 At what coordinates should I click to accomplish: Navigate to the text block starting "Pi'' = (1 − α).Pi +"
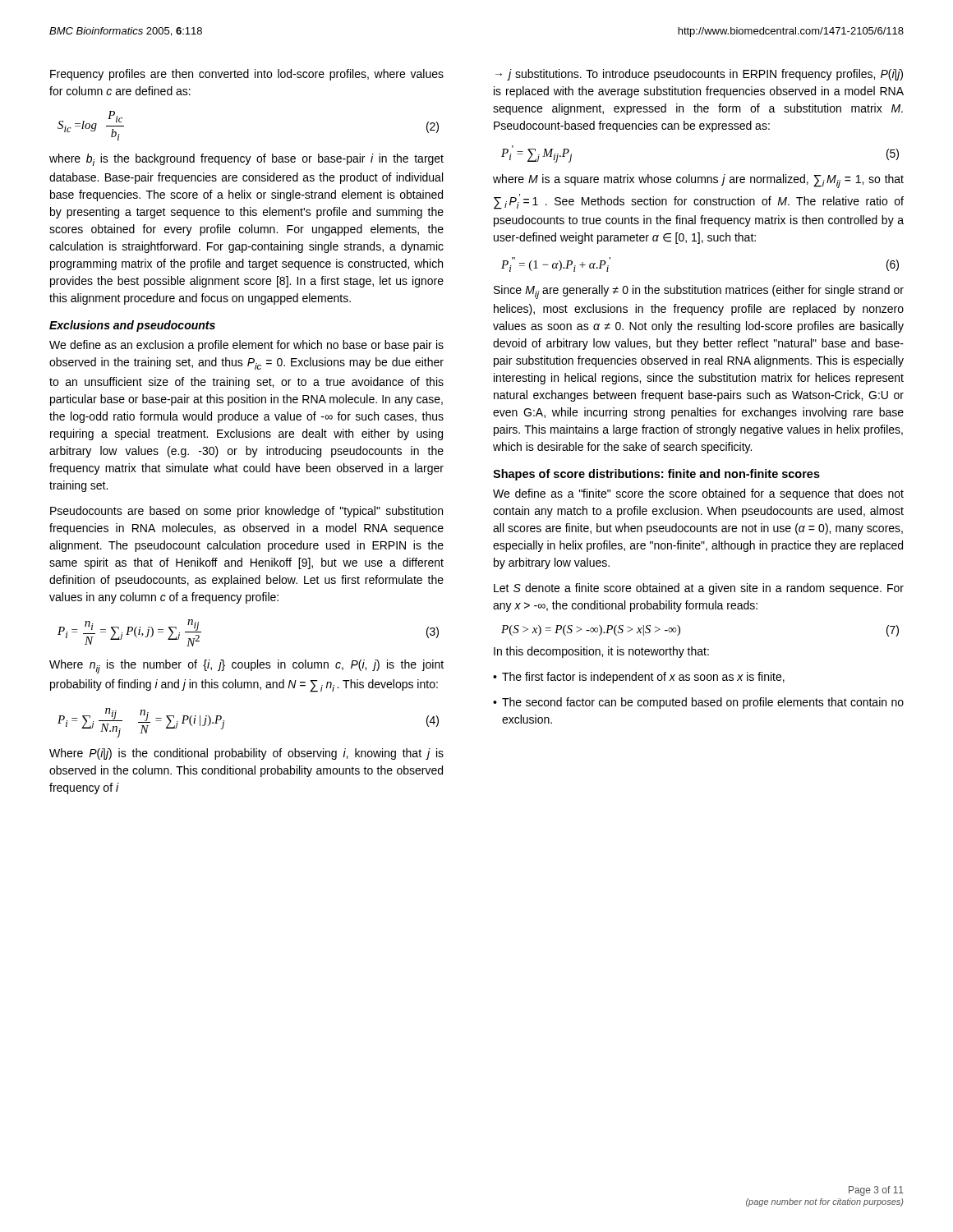557,264
